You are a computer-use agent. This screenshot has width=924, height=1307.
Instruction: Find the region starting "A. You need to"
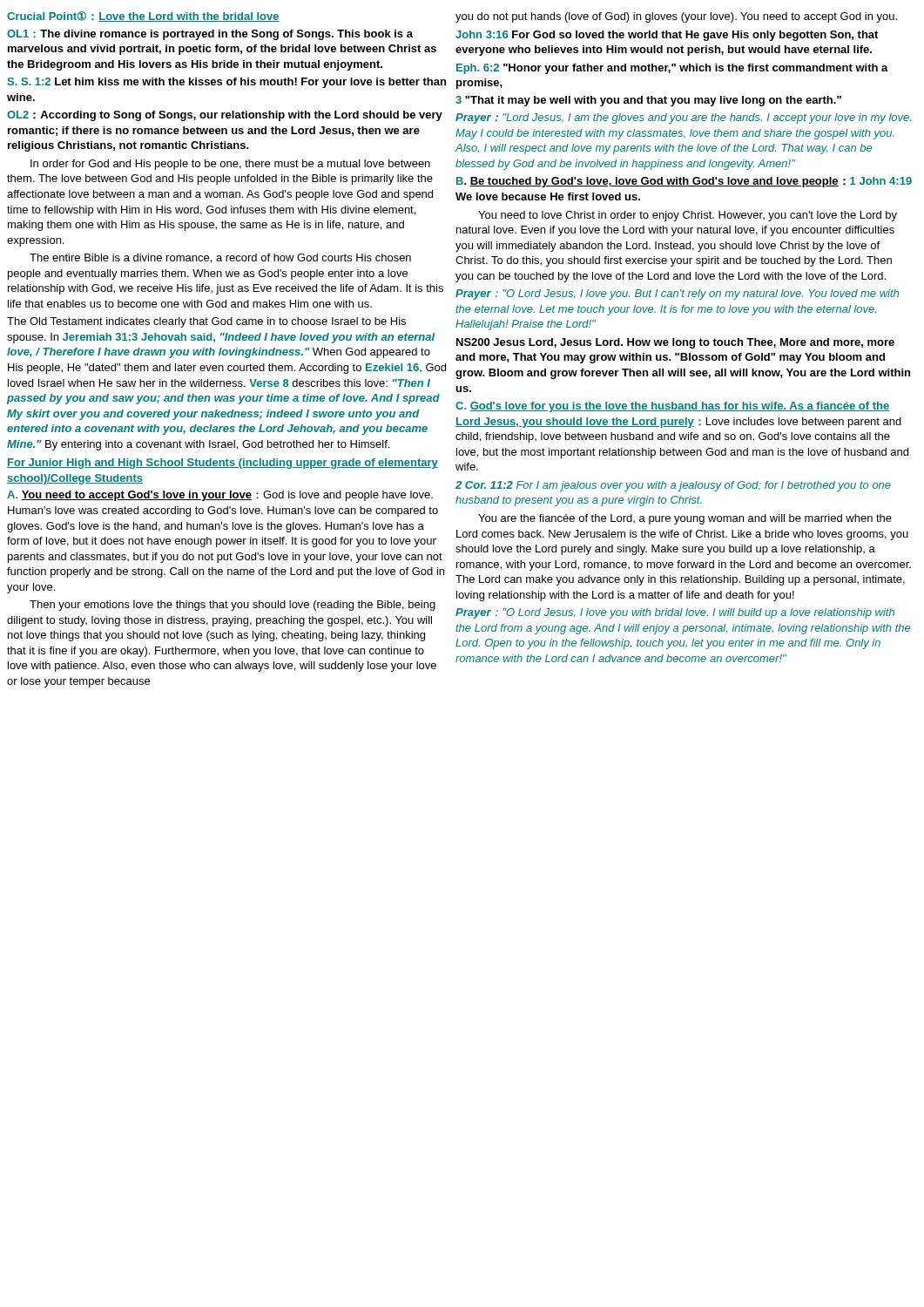click(226, 541)
